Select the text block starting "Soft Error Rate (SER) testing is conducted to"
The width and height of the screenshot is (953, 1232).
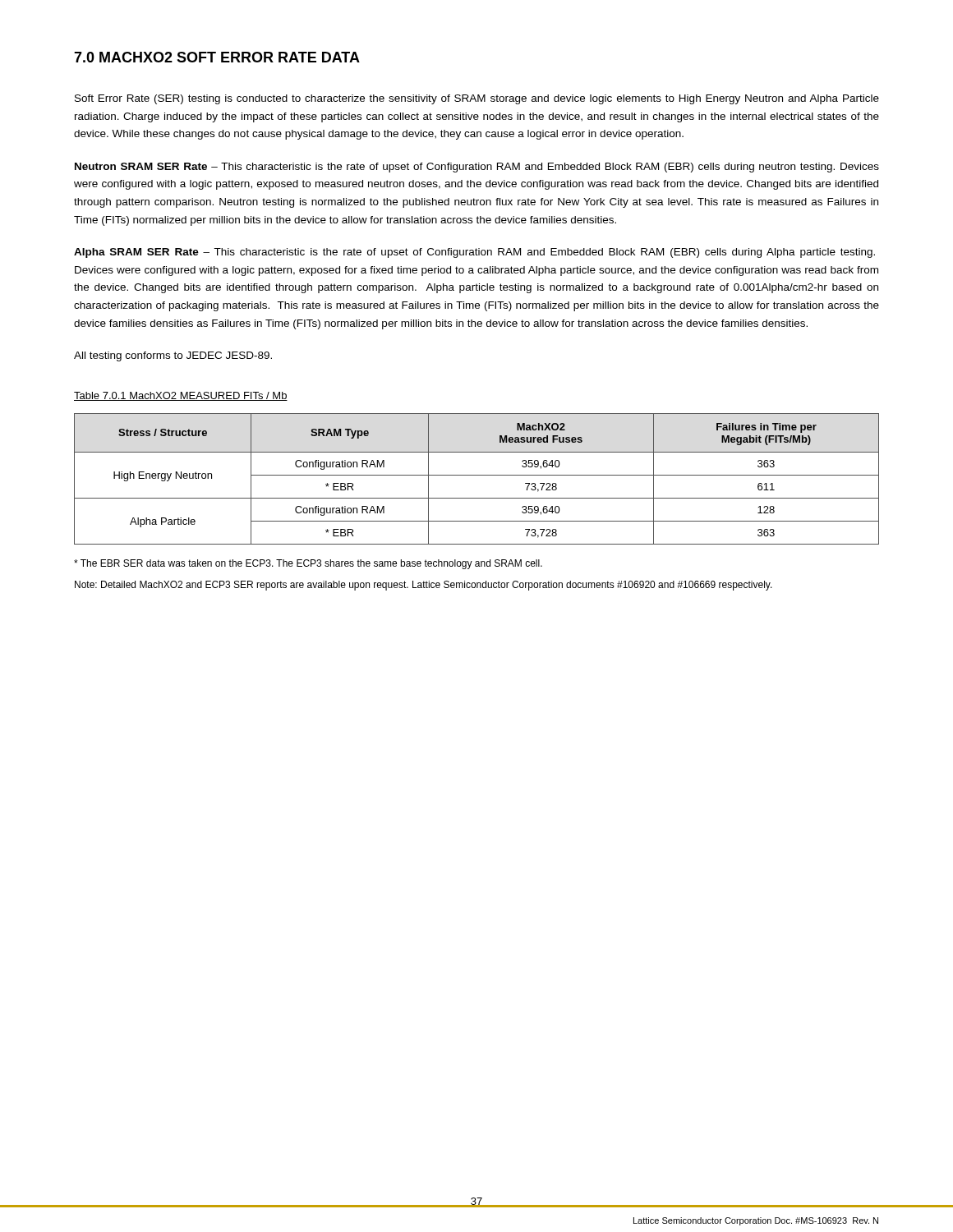point(476,116)
